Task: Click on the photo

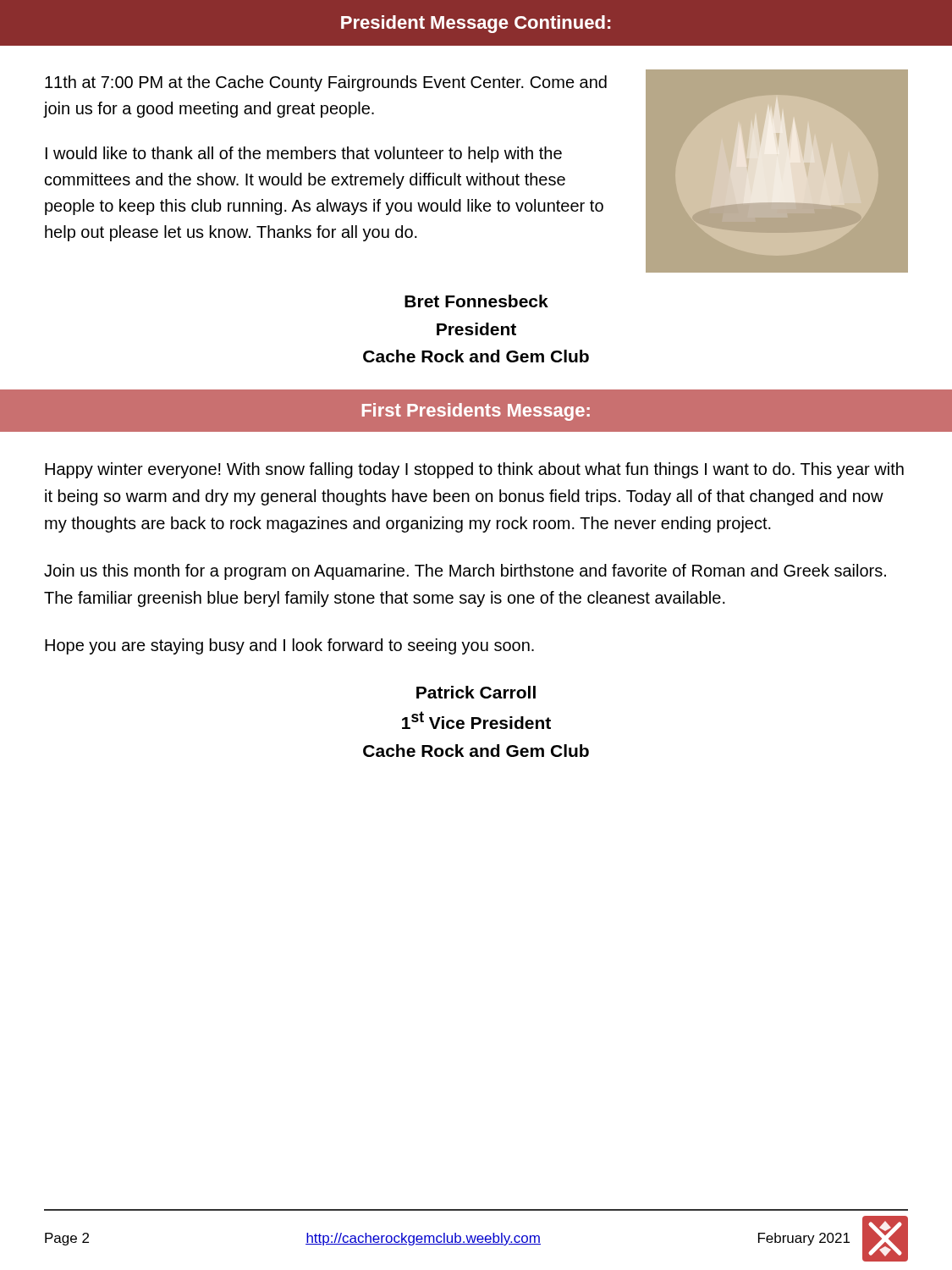Action: (x=777, y=171)
